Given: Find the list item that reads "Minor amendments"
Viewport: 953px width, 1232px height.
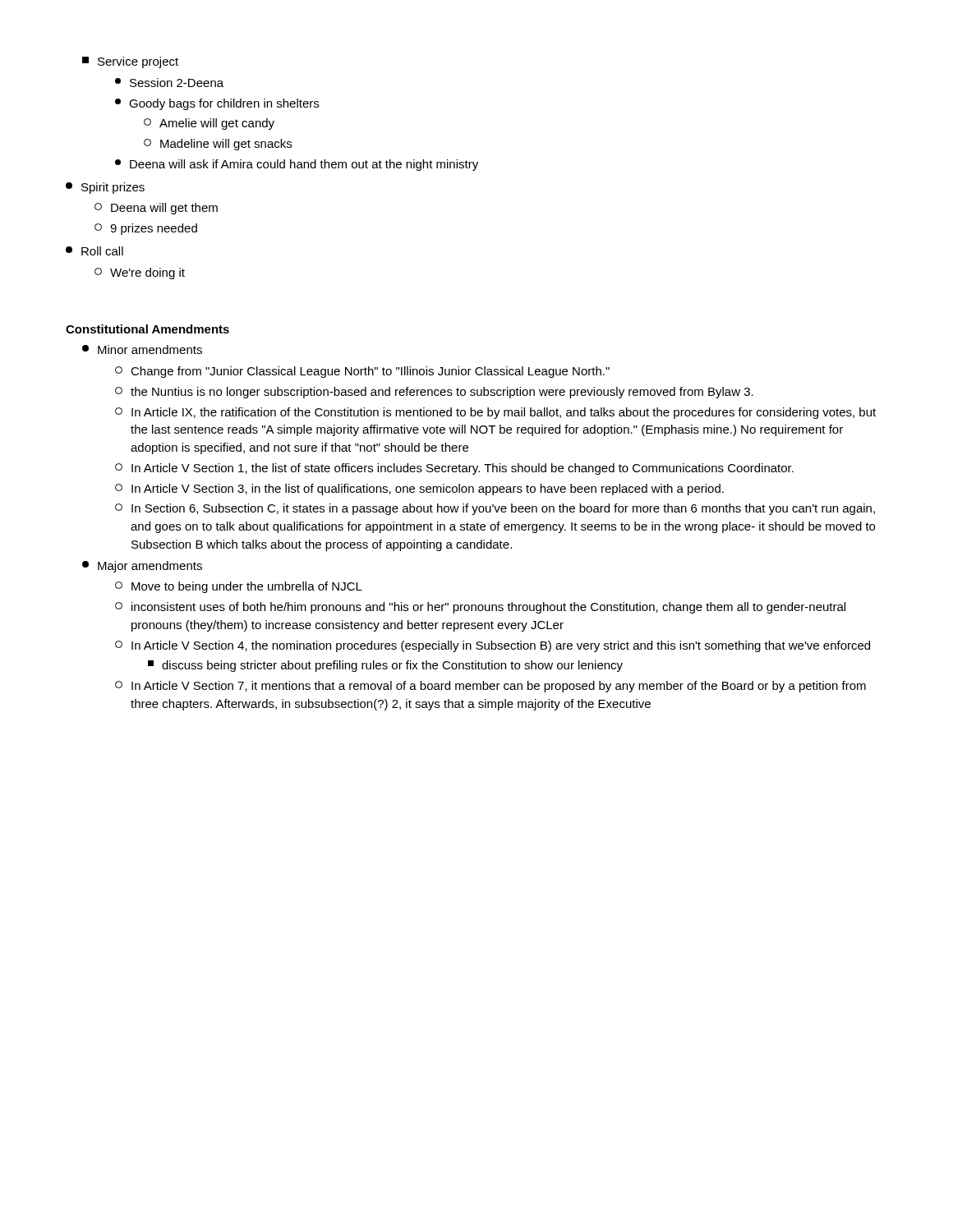Looking at the screenshot, I should tap(142, 349).
